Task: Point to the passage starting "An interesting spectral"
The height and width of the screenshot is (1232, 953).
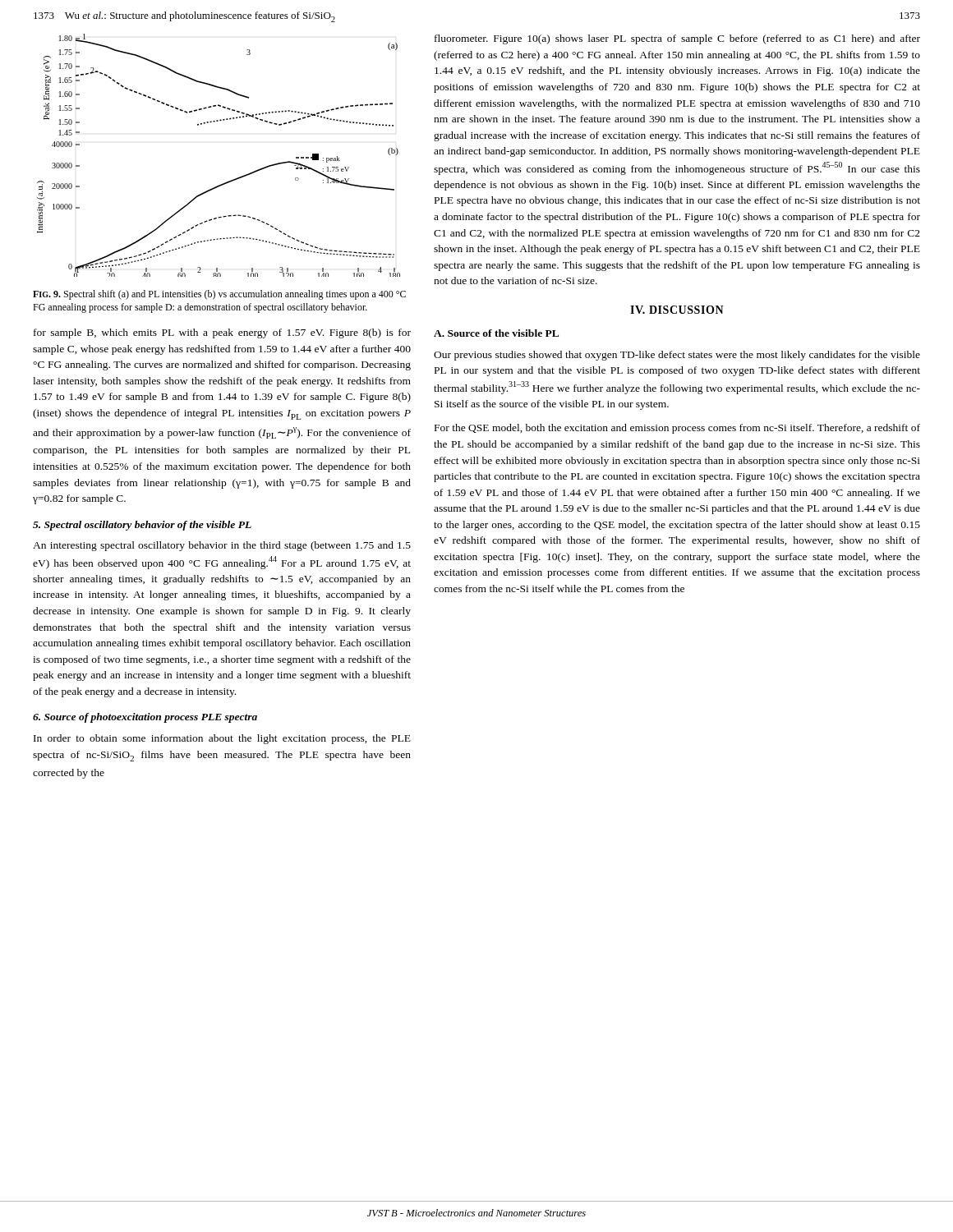Action: point(222,618)
